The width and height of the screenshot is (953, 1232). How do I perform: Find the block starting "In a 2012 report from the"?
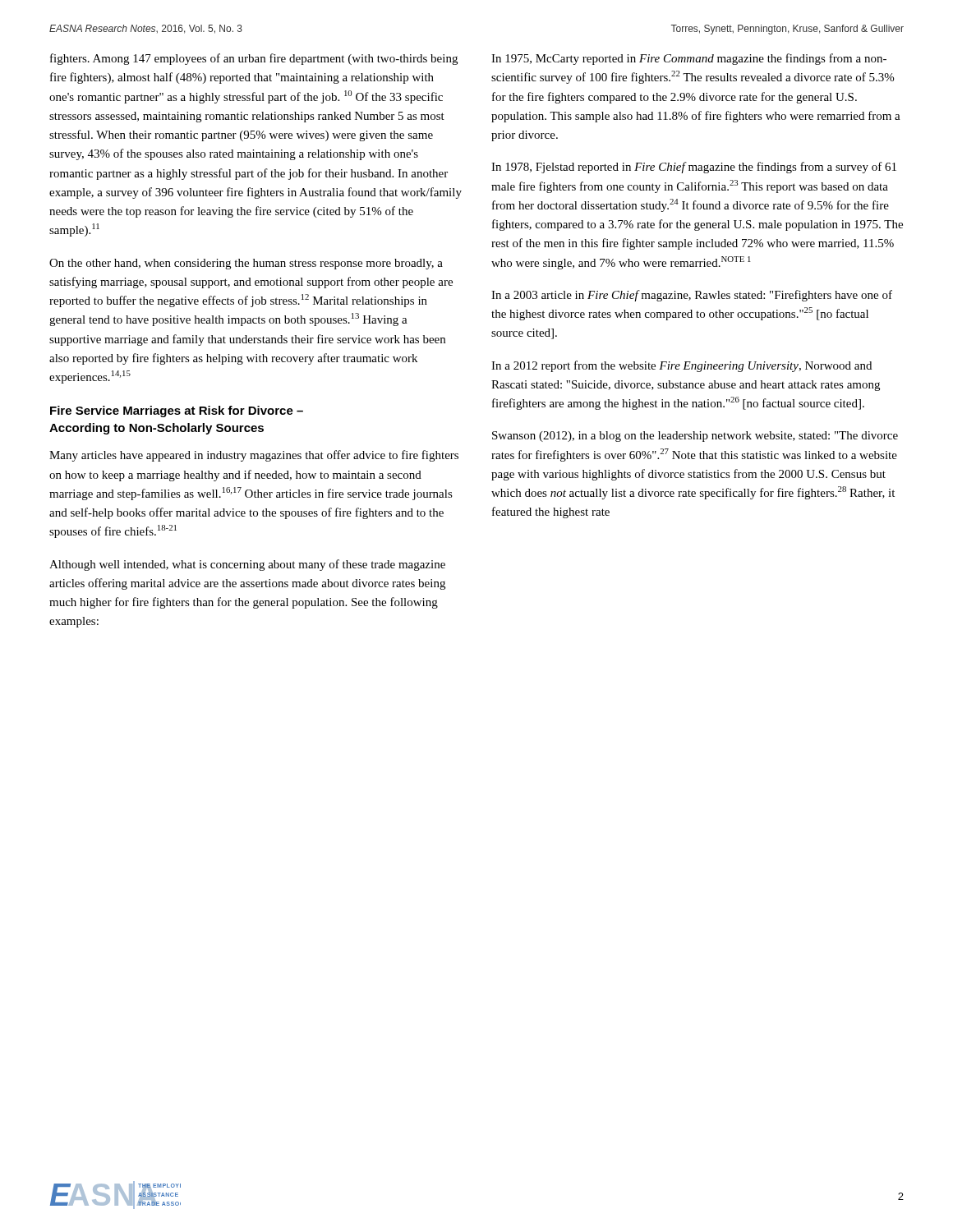click(x=698, y=385)
